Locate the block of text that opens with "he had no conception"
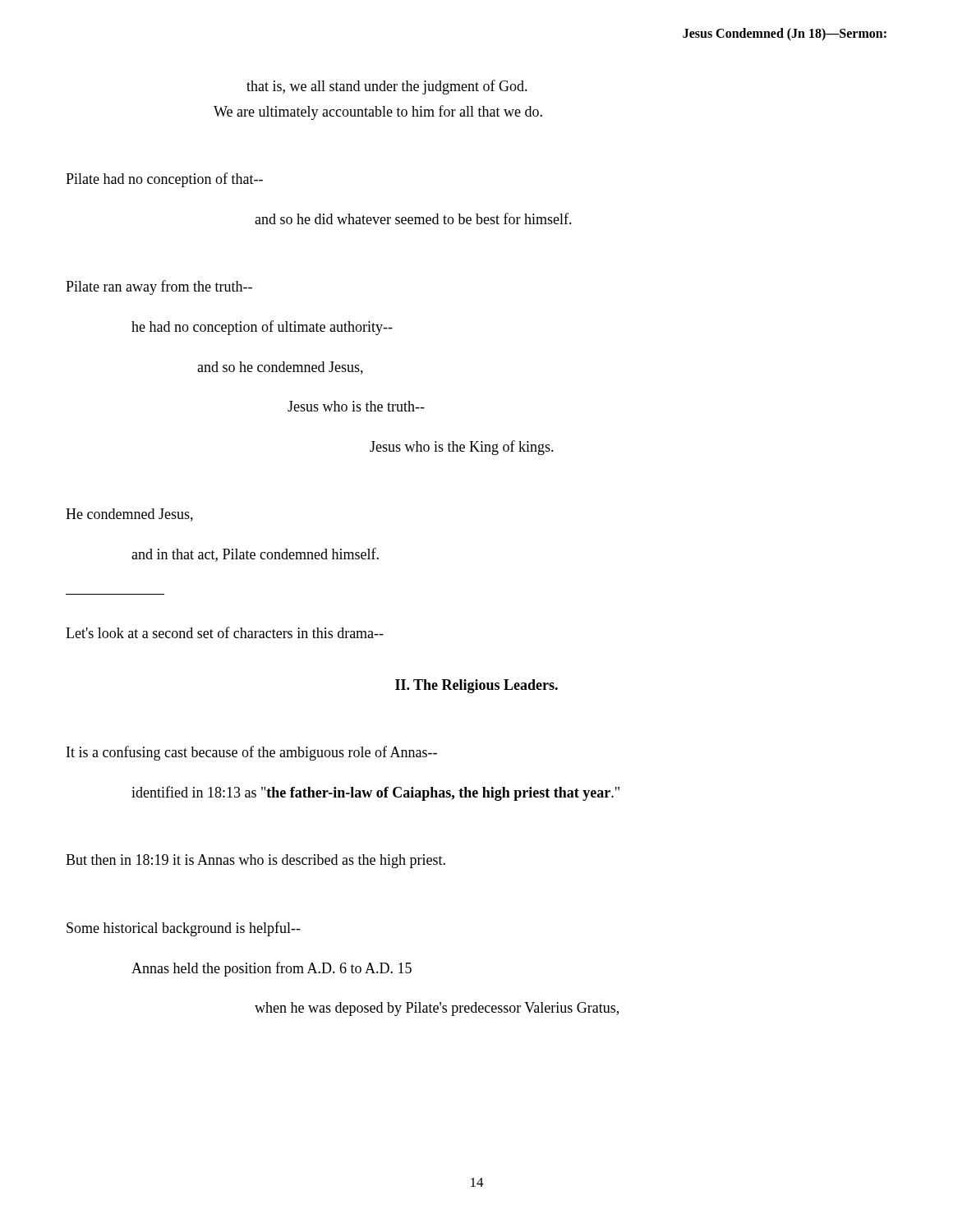953x1232 pixels. coord(262,327)
